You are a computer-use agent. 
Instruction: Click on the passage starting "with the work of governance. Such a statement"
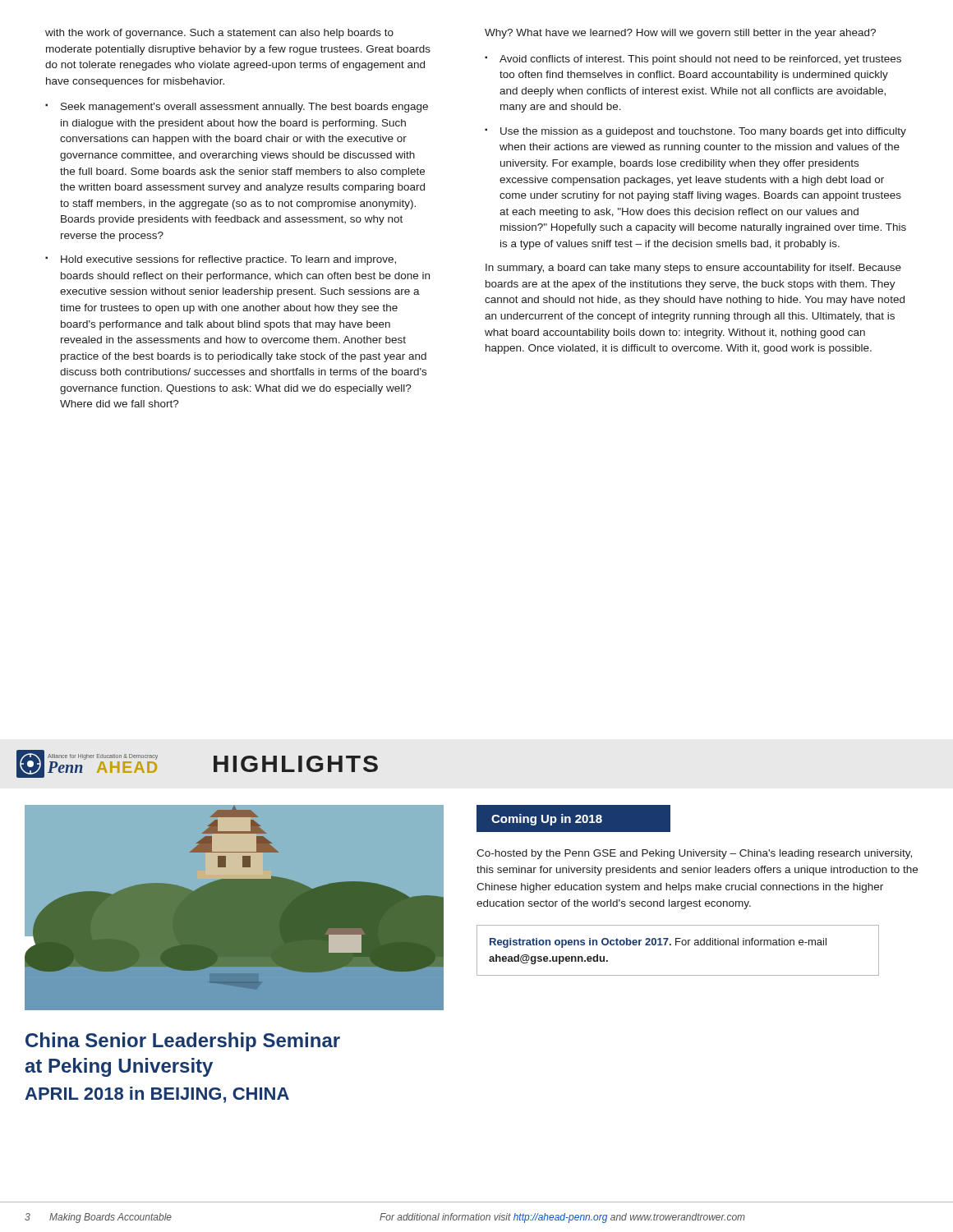pyautogui.click(x=238, y=57)
